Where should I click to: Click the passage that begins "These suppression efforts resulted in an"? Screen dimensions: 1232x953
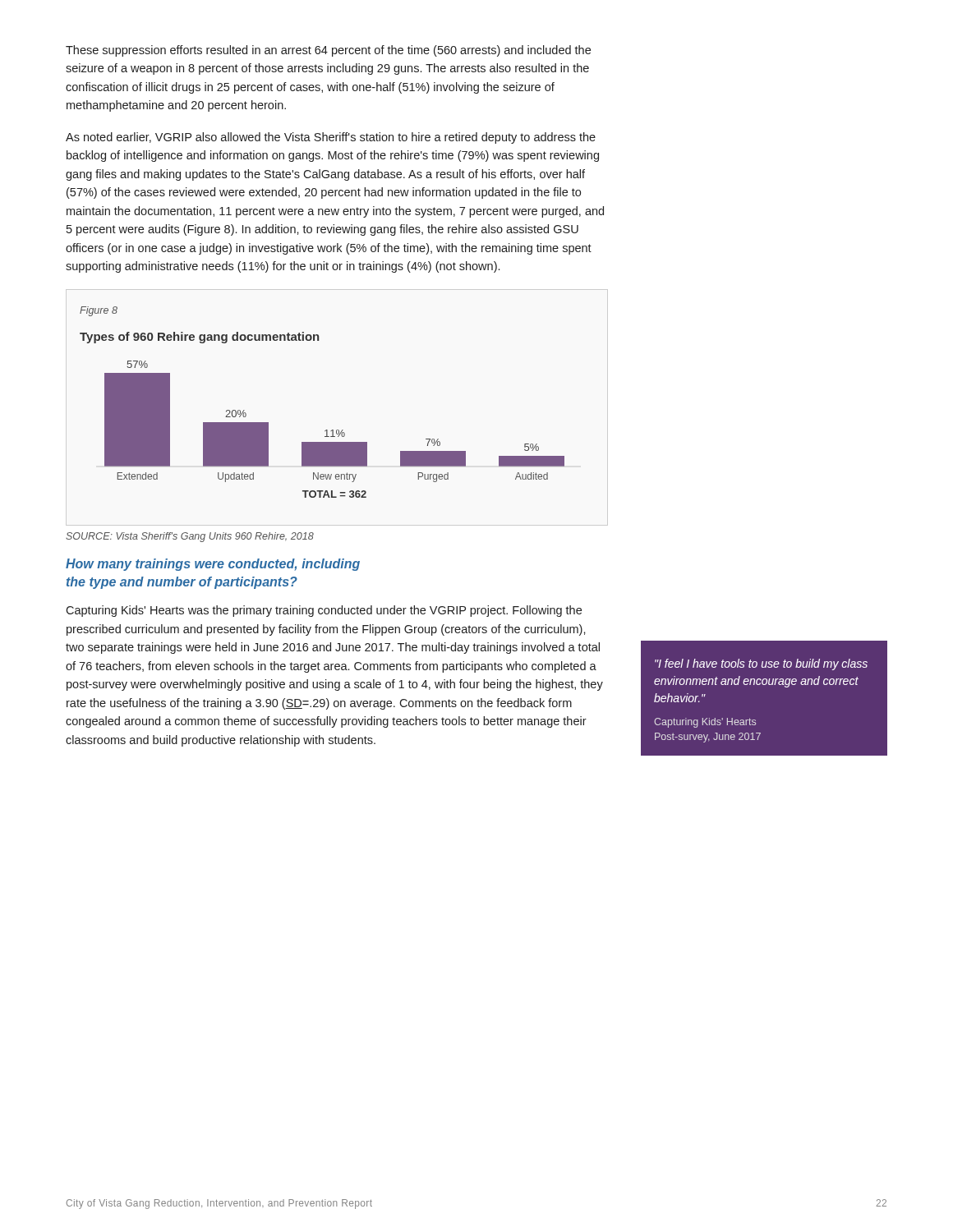[328, 78]
